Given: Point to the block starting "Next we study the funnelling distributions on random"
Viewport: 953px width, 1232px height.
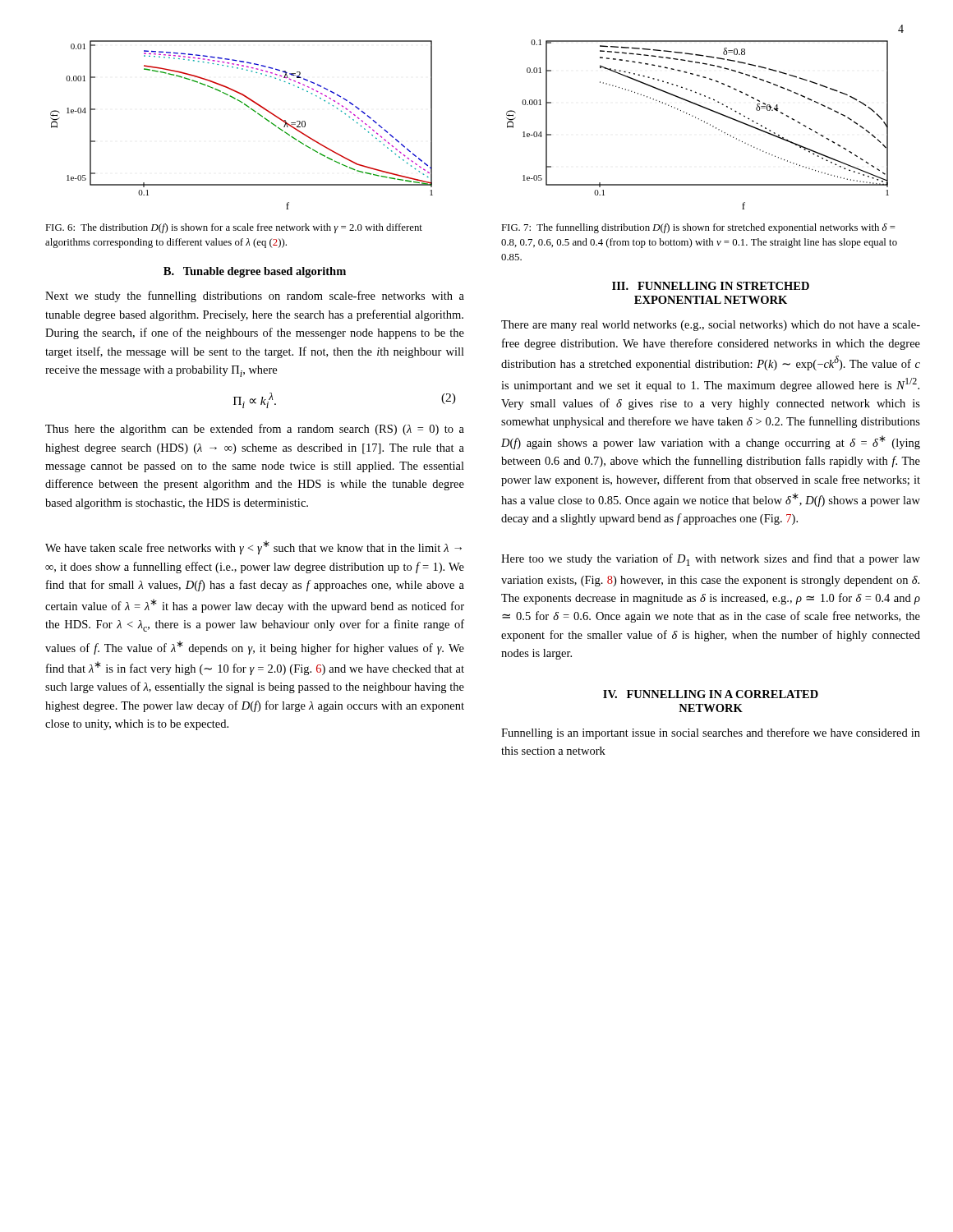Looking at the screenshot, I should (x=255, y=334).
